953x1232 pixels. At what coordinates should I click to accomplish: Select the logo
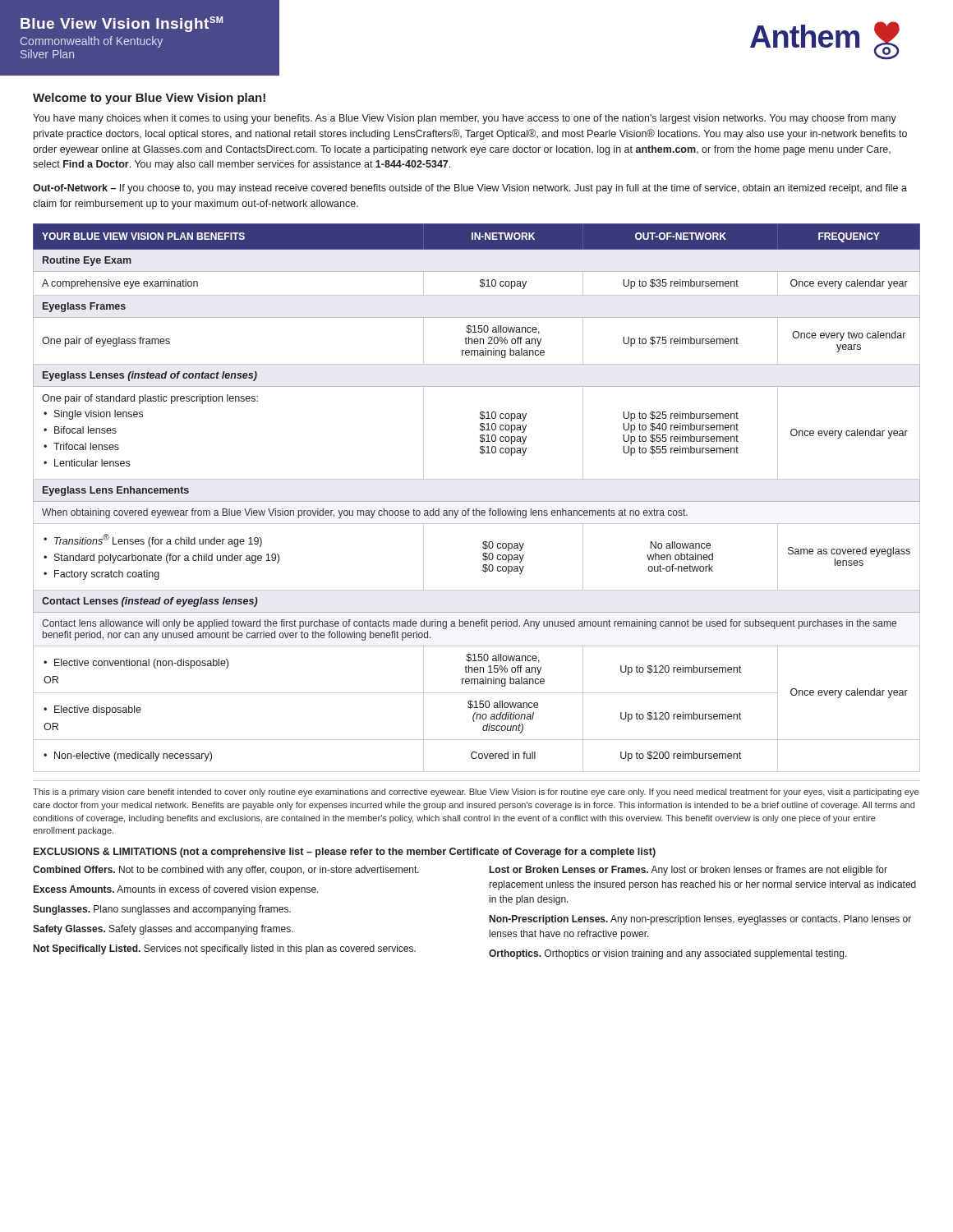835,43
